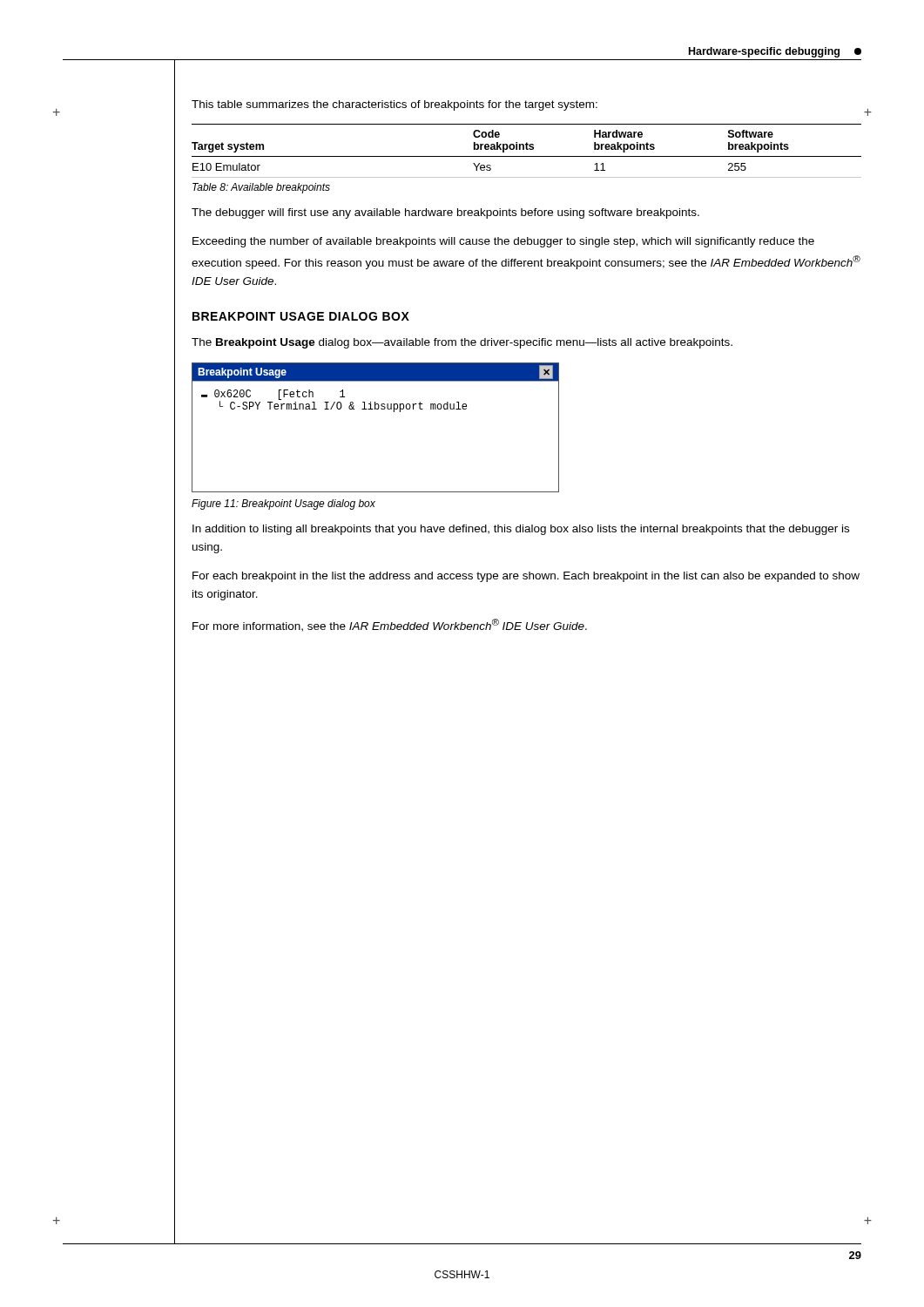Where is the passage that starts "For each breakpoint in the"?
Viewport: 924px width, 1307px height.
coord(526,585)
